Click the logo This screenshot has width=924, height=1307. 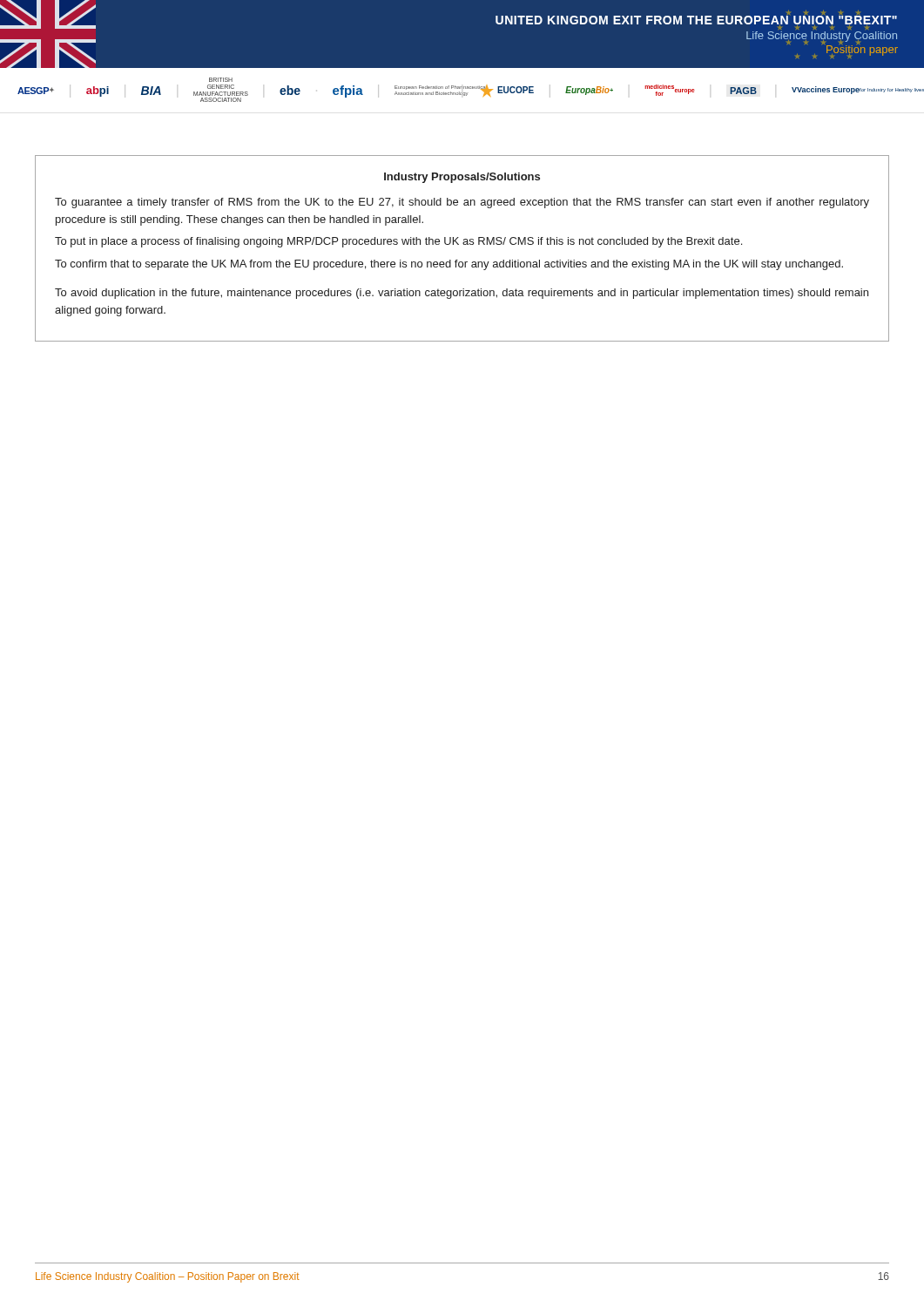click(x=462, y=91)
